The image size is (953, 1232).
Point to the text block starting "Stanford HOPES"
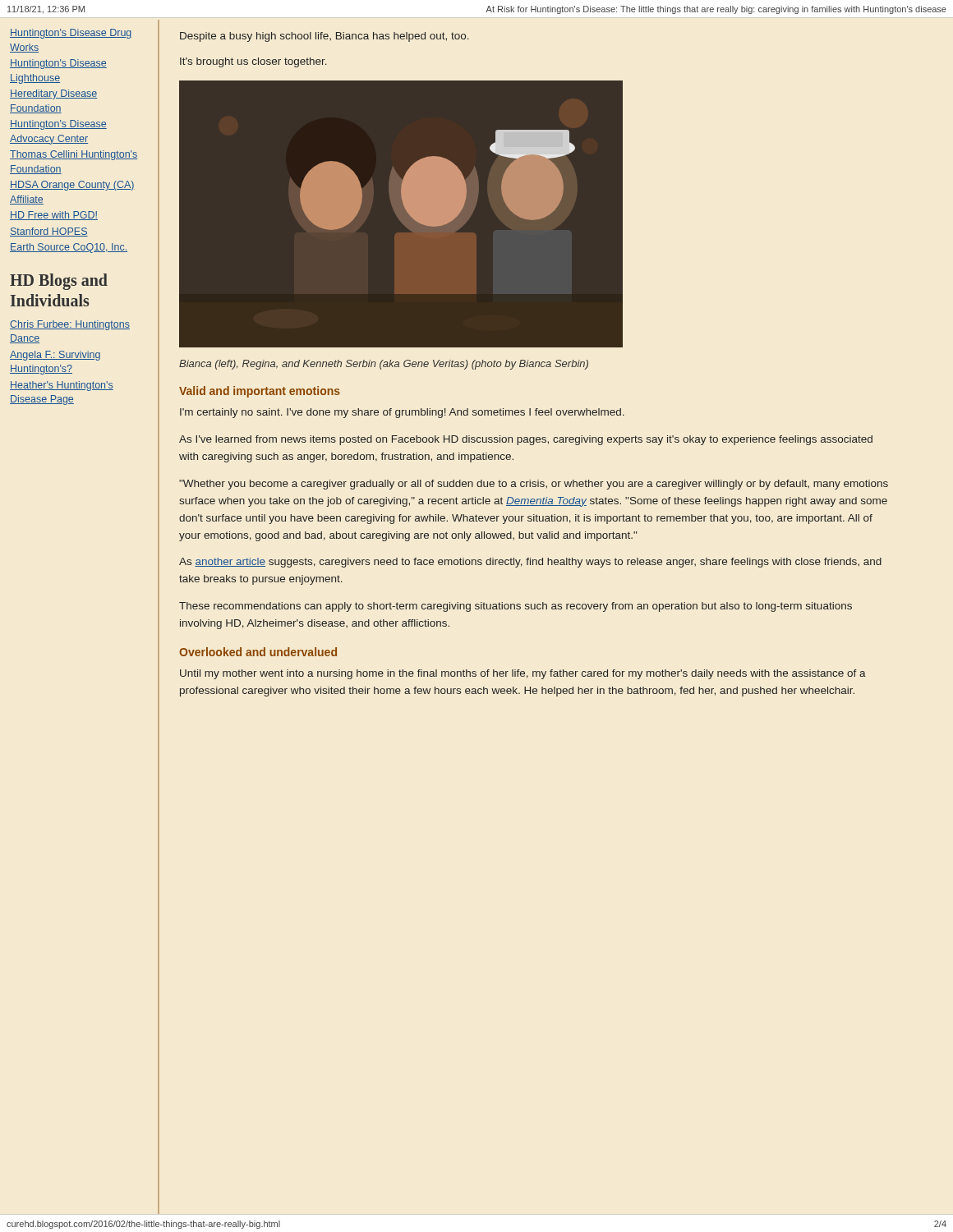[x=79, y=232]
